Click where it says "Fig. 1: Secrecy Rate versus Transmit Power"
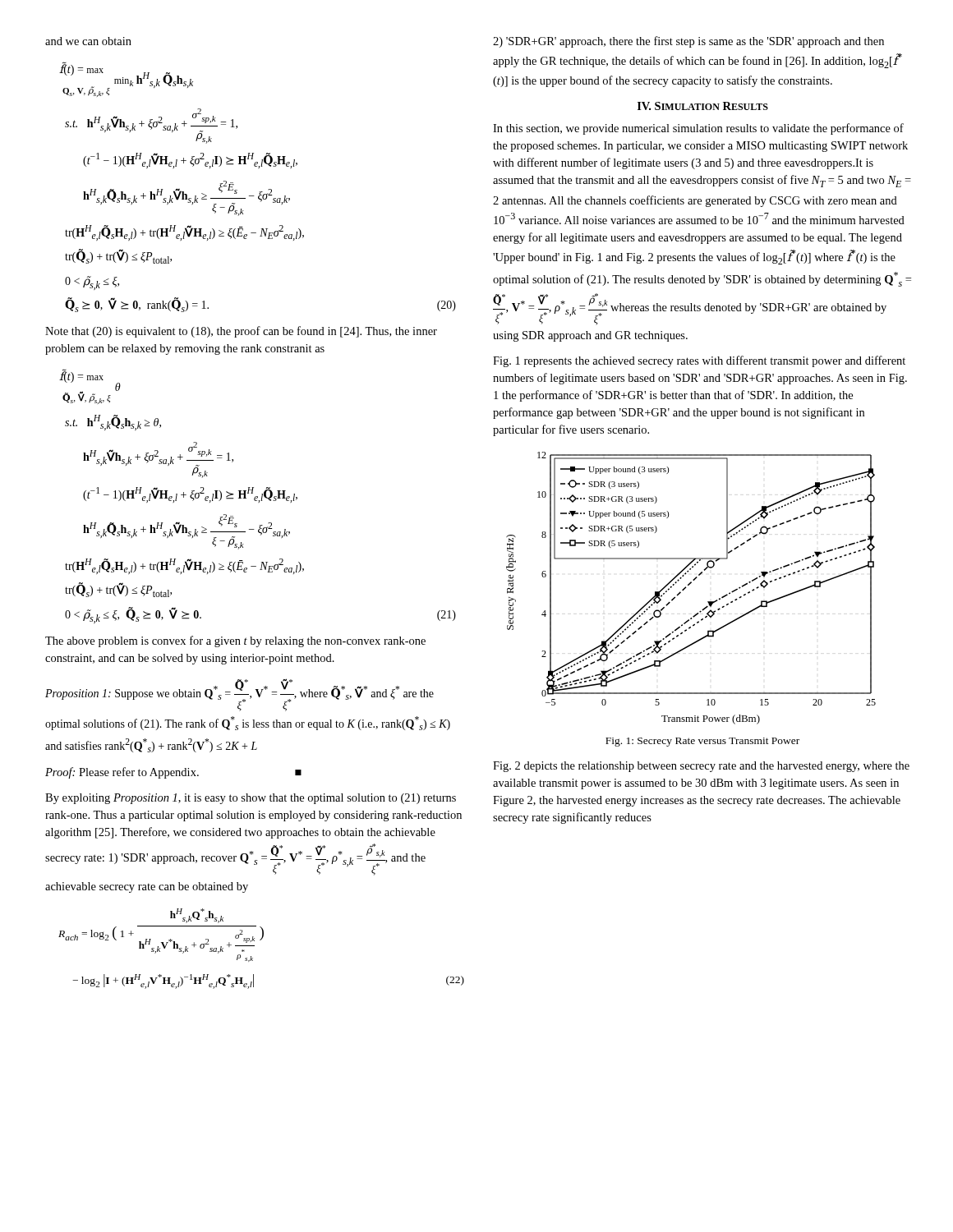This screenshot has width=953, height=1232. tap(702, 741)
